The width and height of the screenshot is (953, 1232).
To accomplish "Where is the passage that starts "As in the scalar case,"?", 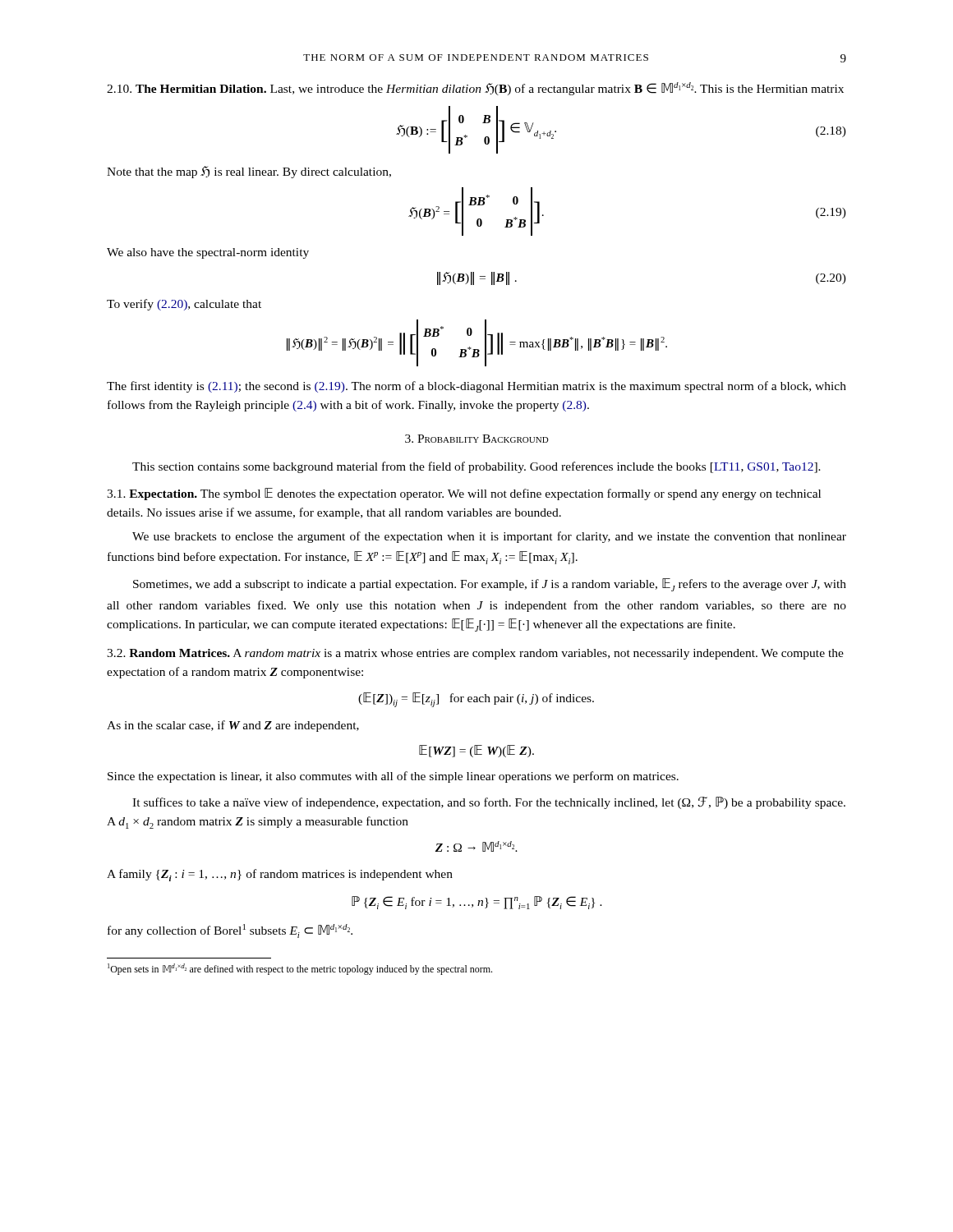I will coord(233,725).
